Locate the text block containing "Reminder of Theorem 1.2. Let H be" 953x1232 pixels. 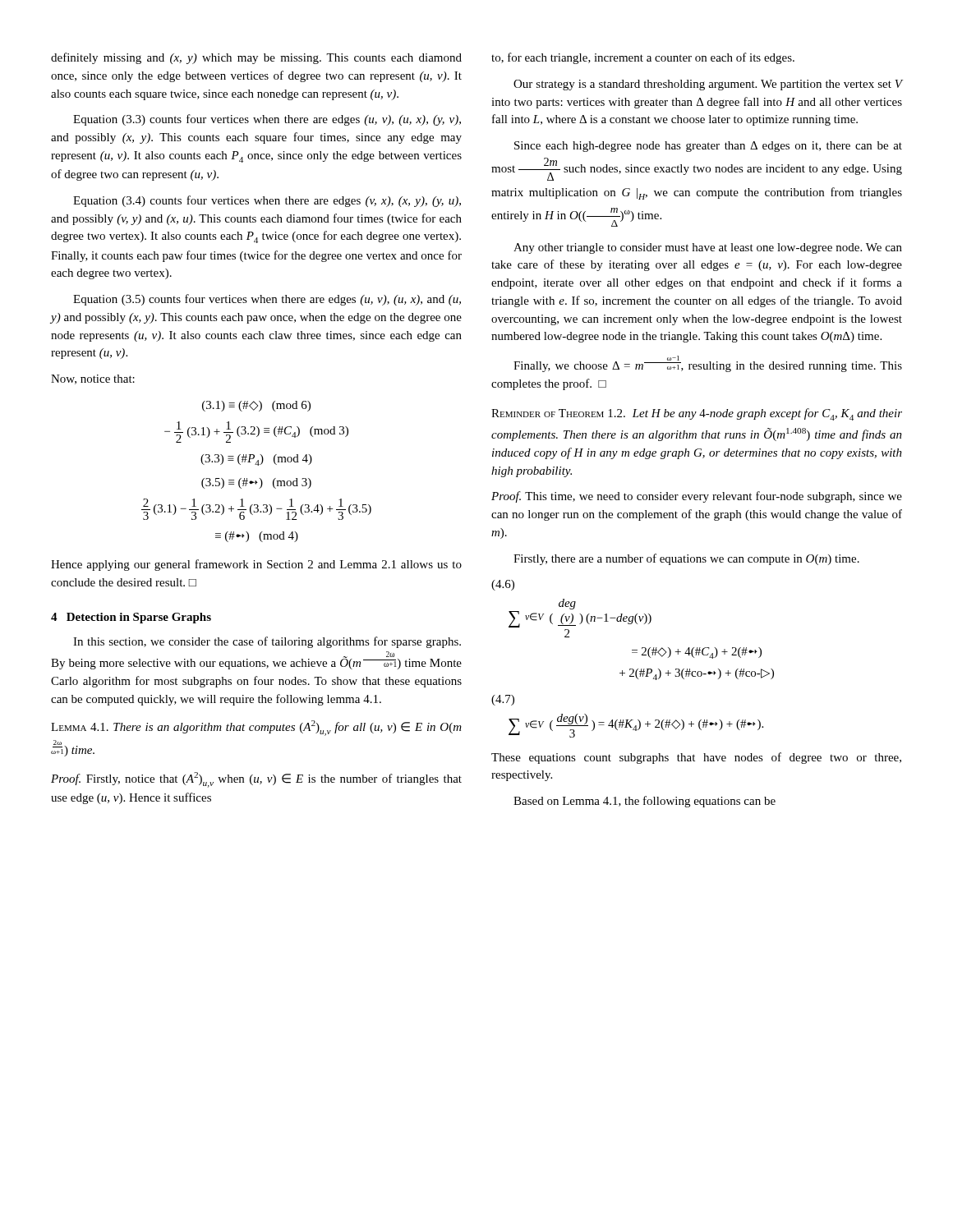tap(697, 442)
